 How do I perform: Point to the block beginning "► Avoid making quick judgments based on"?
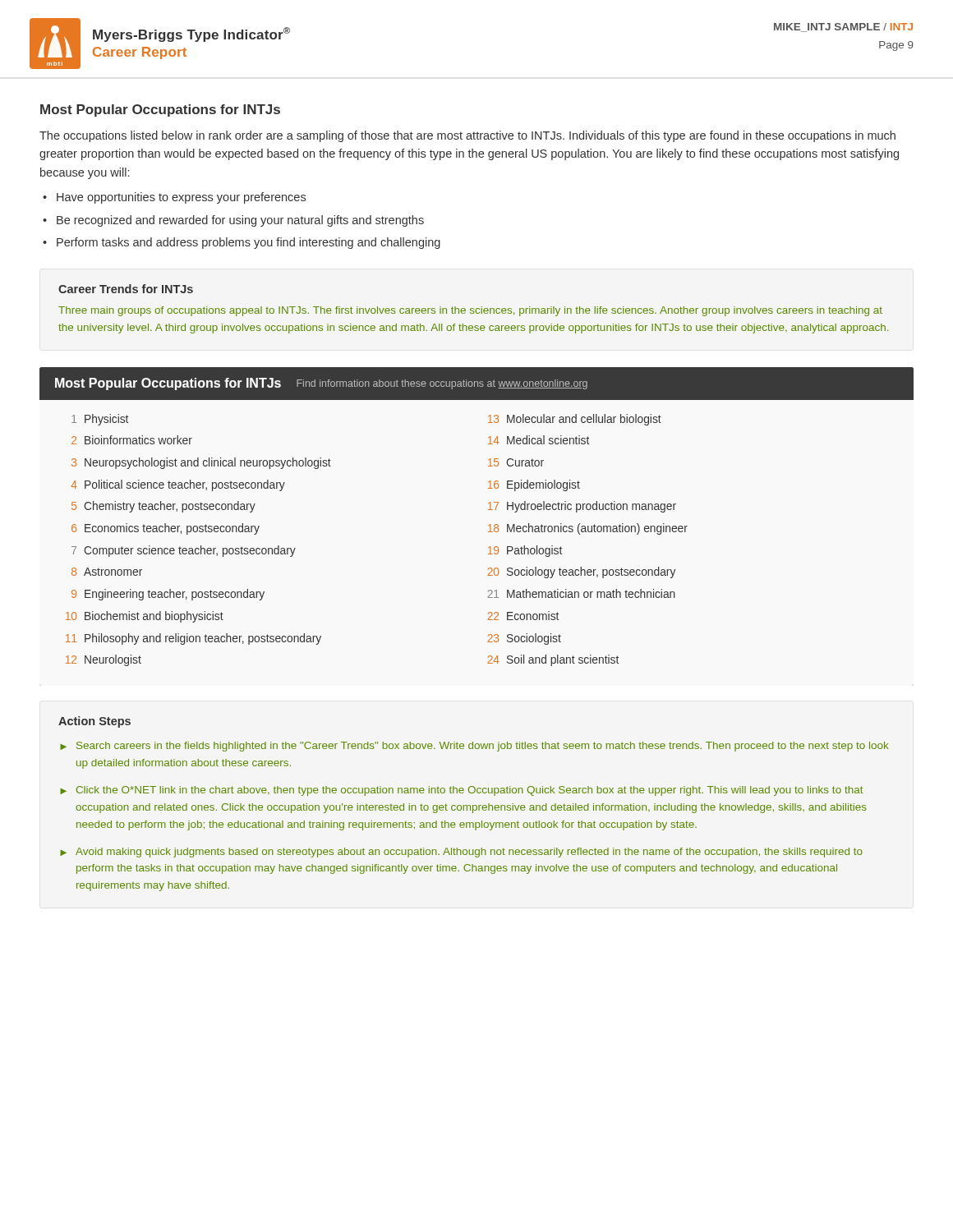[476, 869]
